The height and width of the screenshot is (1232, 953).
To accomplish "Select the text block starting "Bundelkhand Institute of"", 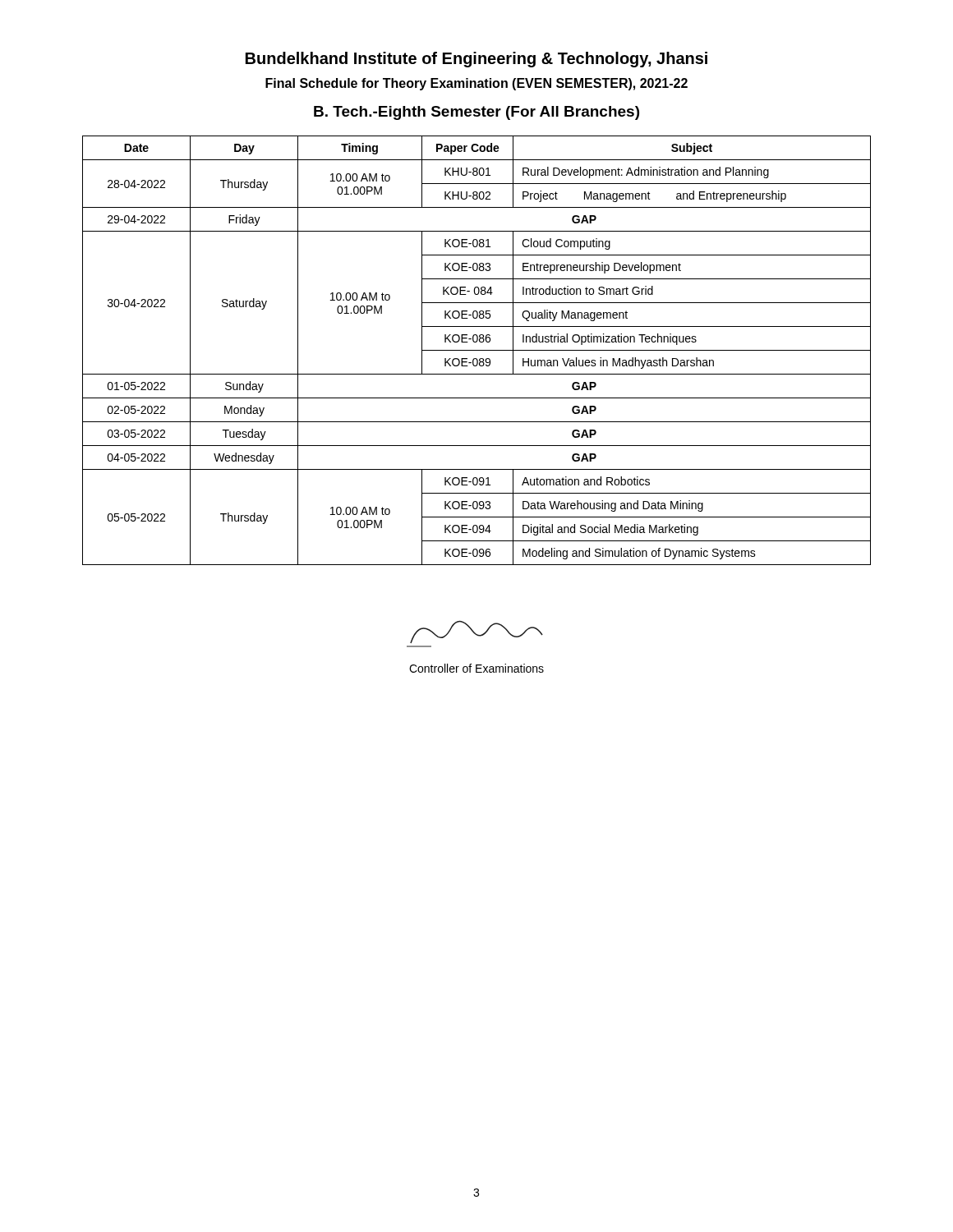I will click(476, 58).
